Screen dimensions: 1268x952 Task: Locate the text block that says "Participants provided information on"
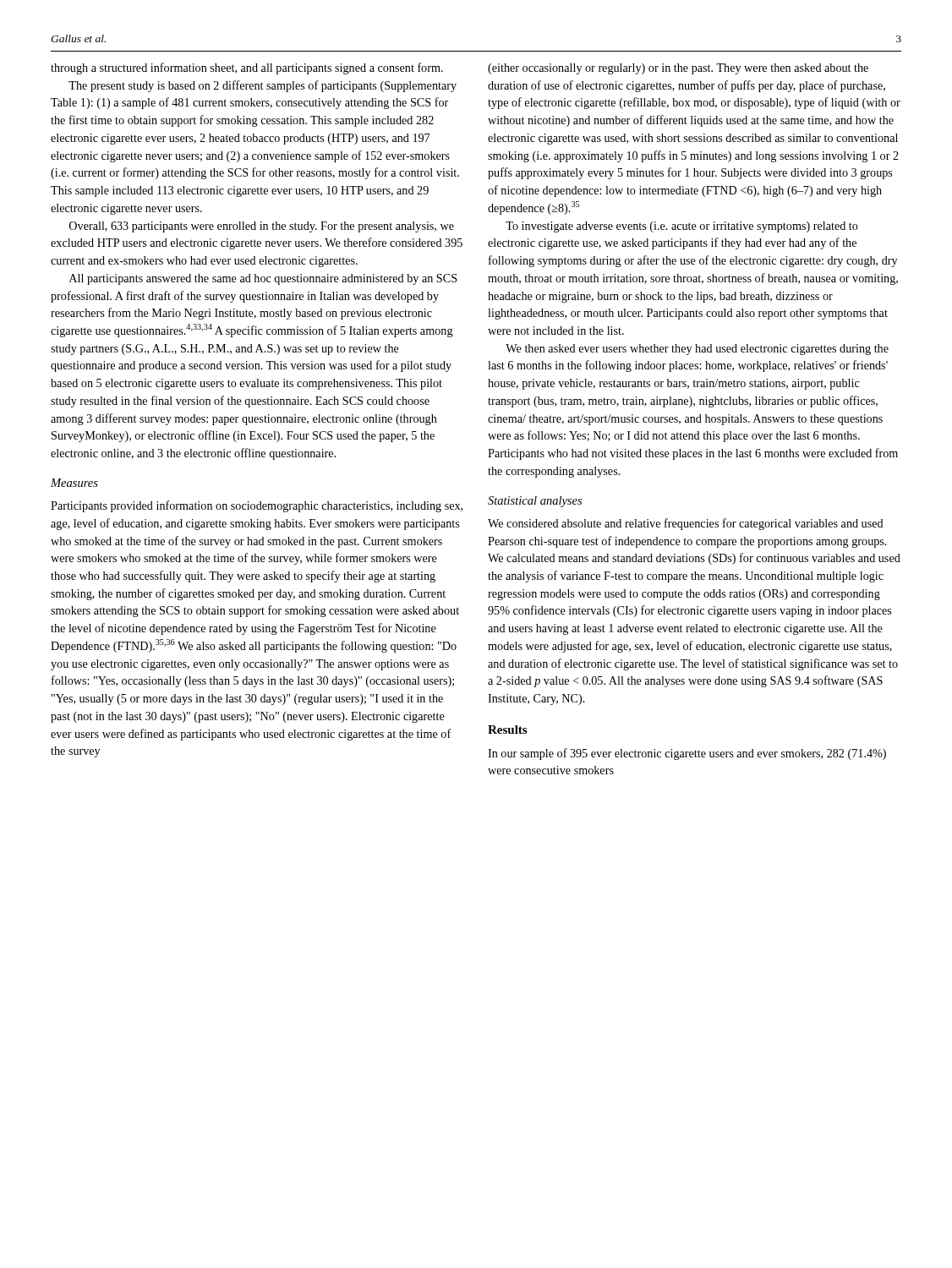pyautogui.click(x=257, y=628)
